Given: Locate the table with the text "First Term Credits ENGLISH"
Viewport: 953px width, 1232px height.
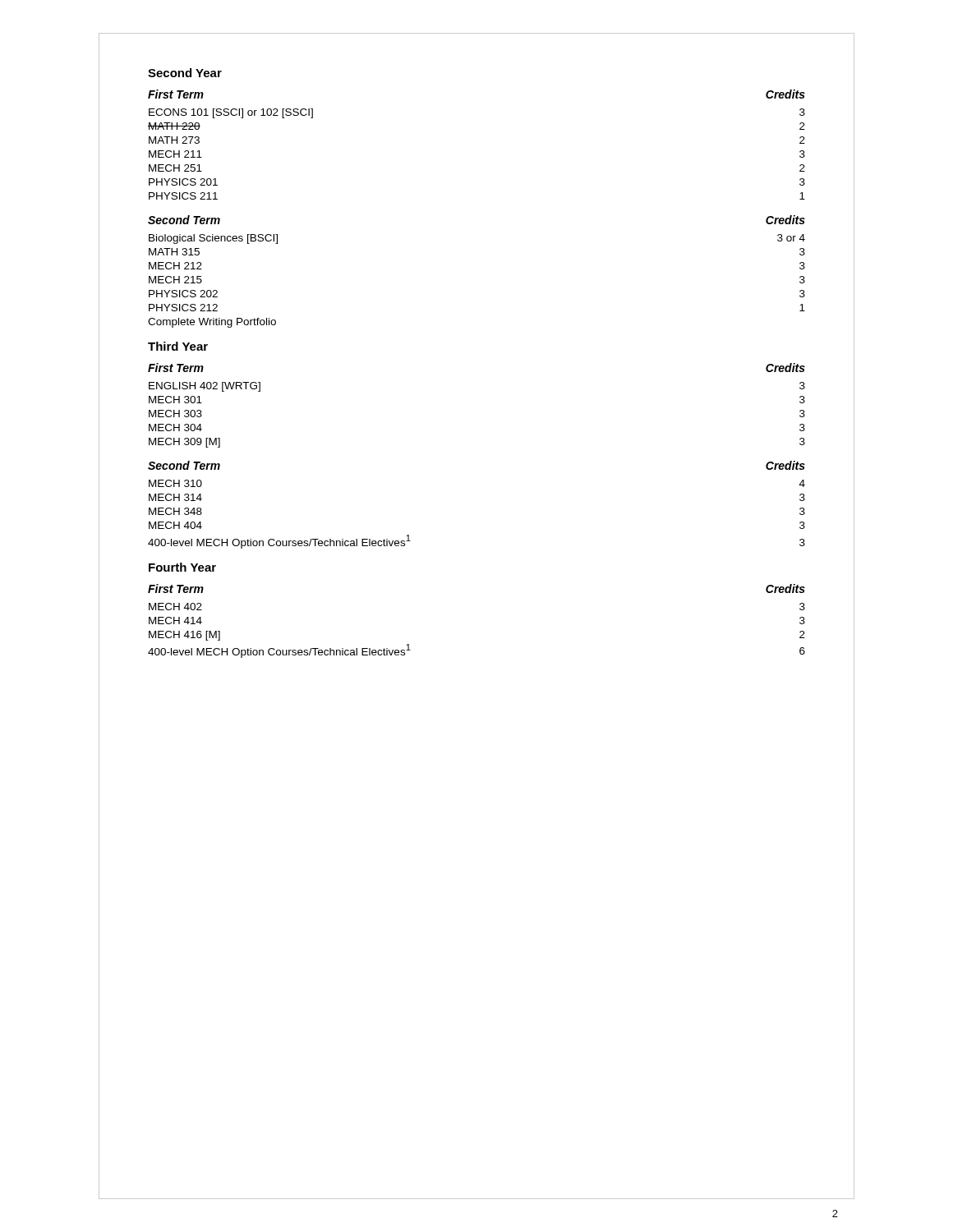Looking at the screenshot, I should click(x=476, y=404).
